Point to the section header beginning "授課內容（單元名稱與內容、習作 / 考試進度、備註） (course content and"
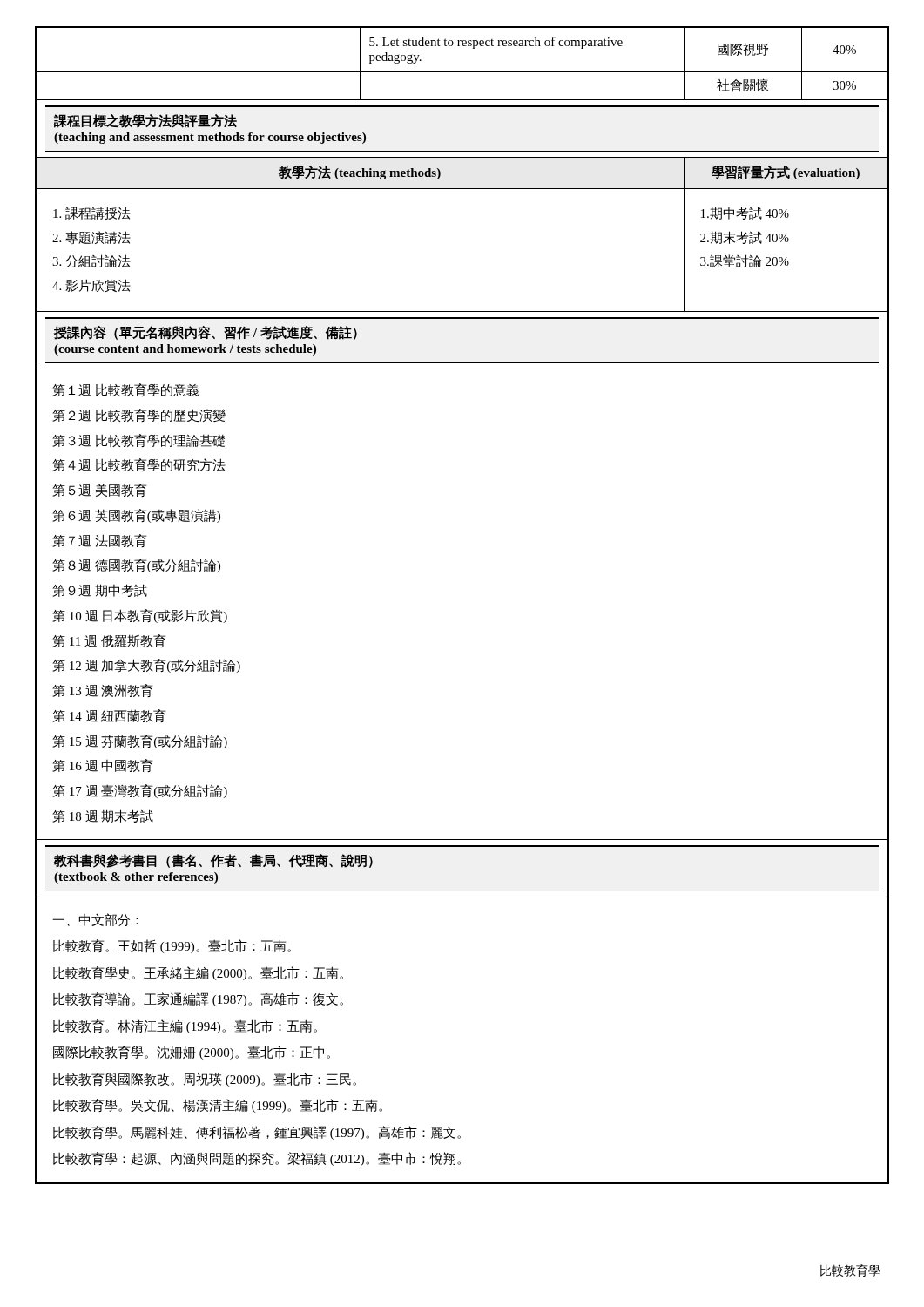The height and width of the screenshot is (1307, 924). click(x=209, y=341)
